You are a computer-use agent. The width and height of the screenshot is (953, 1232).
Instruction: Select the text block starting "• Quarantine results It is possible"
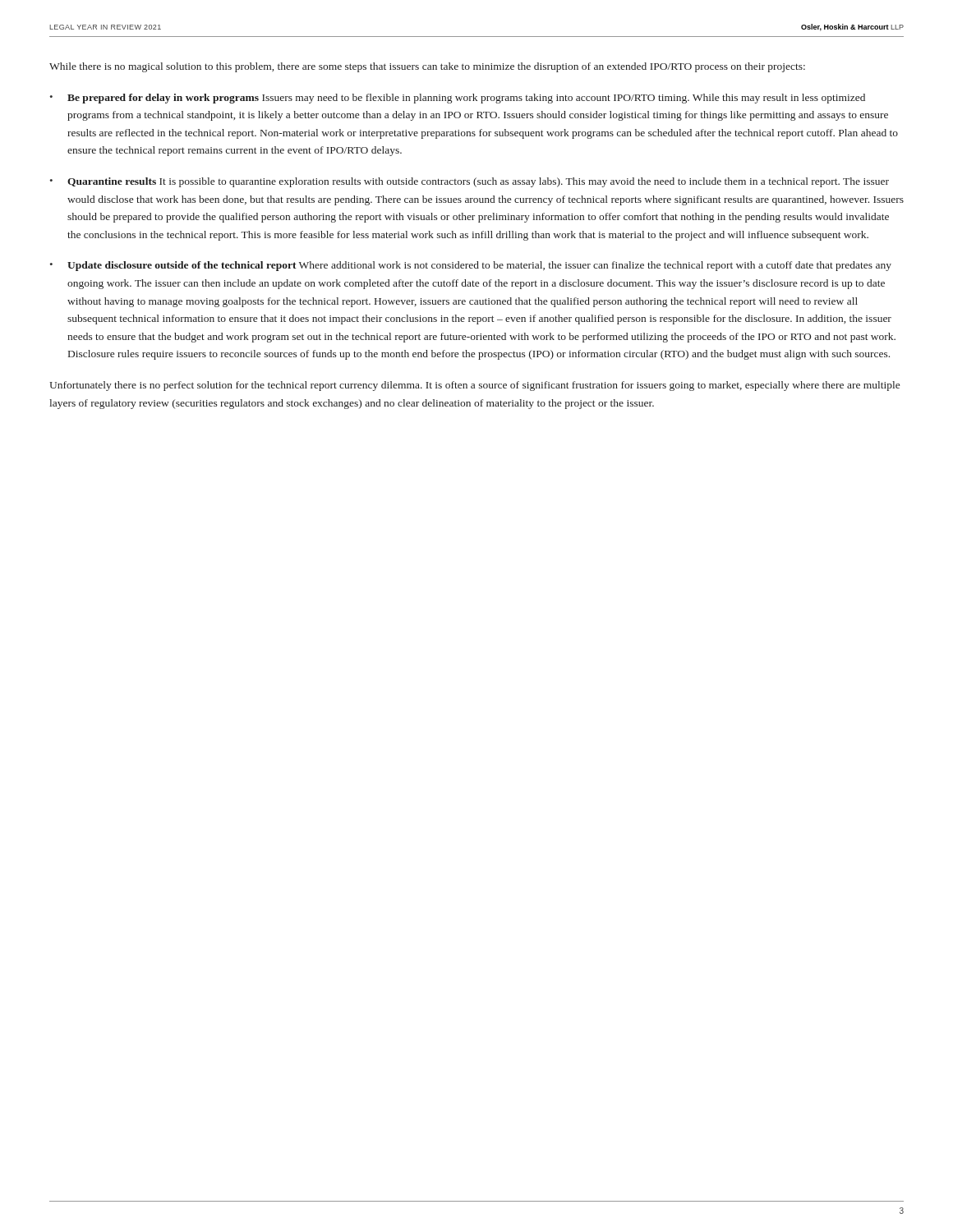[476, 208]
